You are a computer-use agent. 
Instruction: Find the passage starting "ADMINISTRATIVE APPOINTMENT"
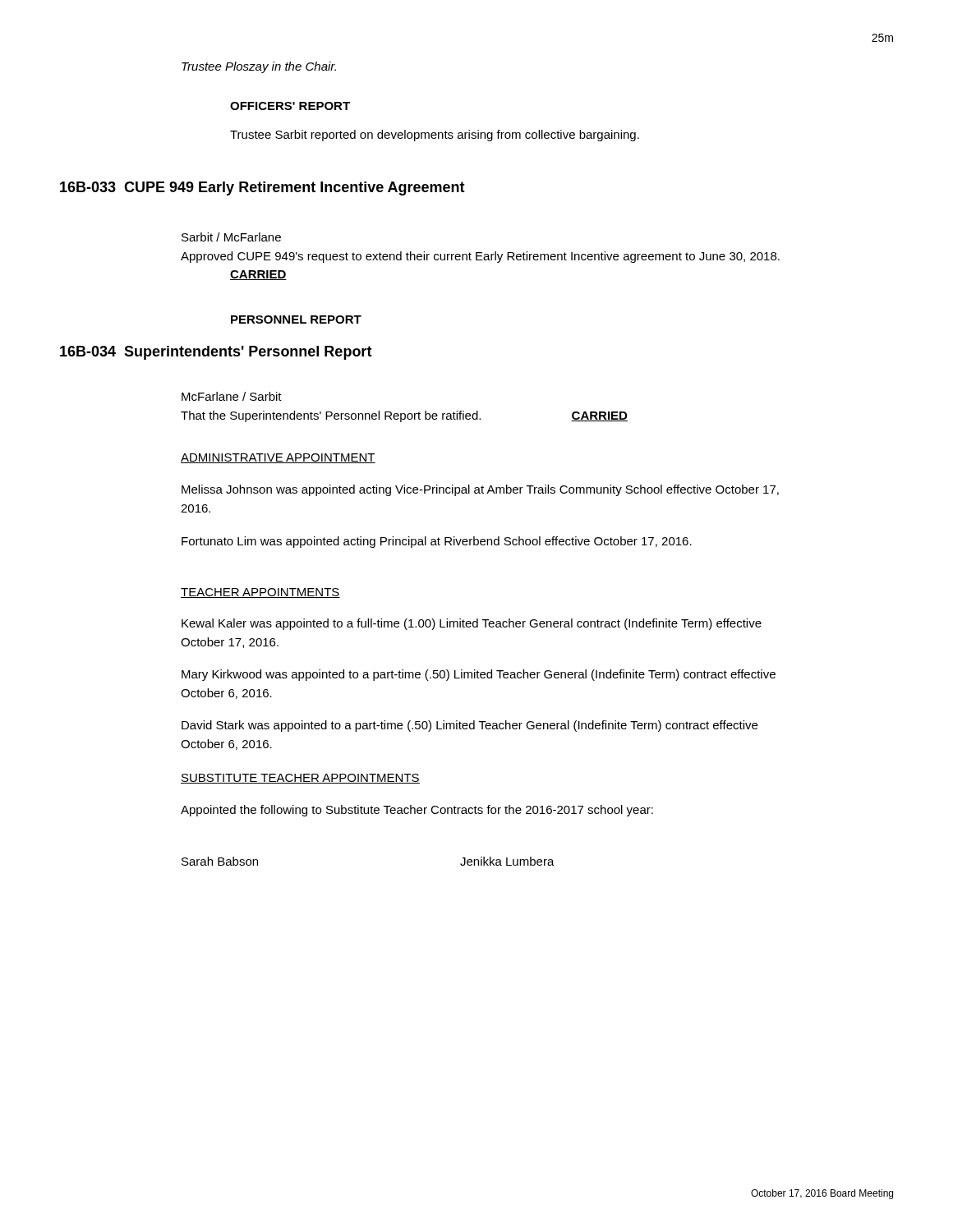click(278, 457)
